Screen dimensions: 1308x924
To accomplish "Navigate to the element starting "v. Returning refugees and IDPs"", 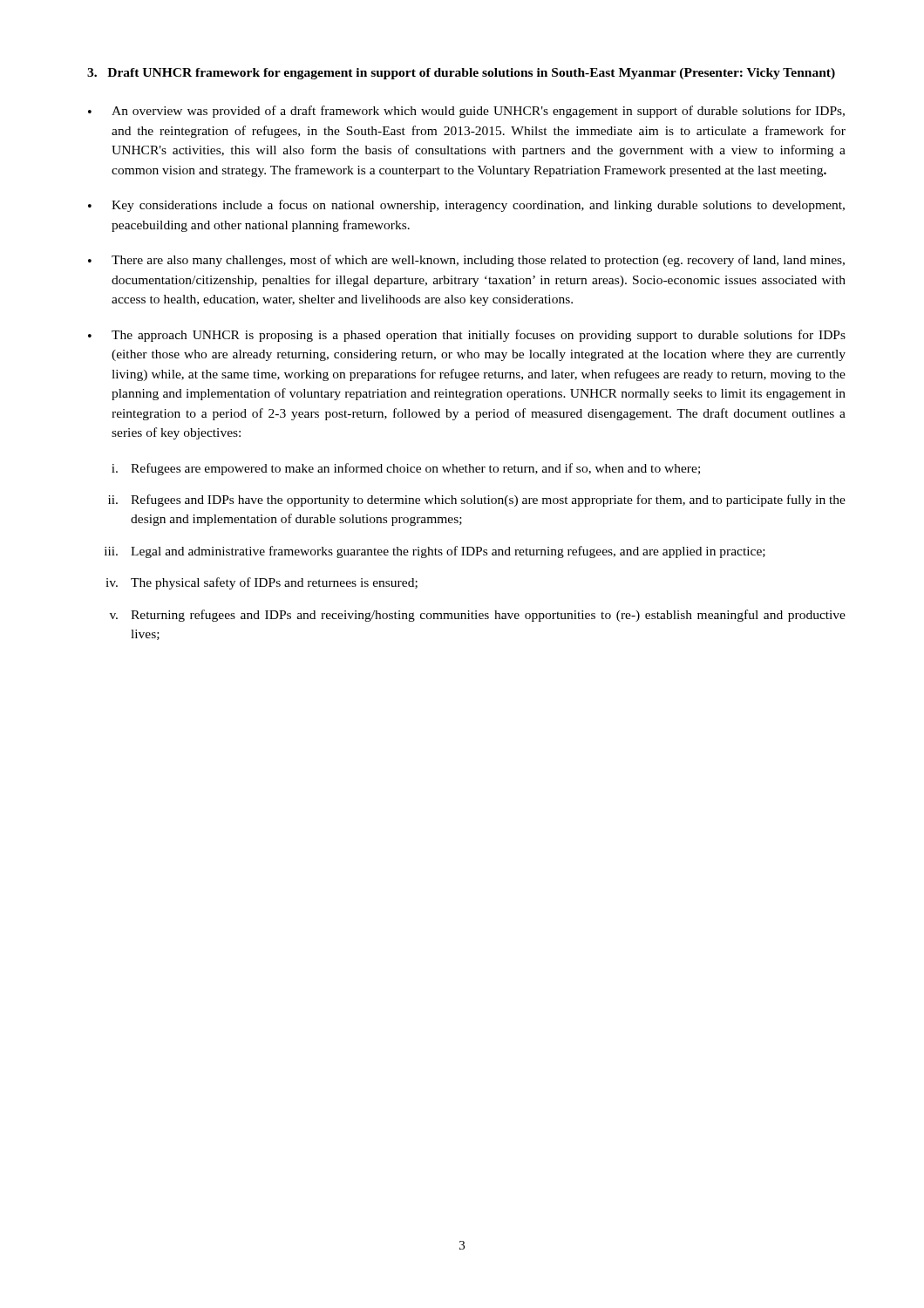I will (x=466, y=625).
